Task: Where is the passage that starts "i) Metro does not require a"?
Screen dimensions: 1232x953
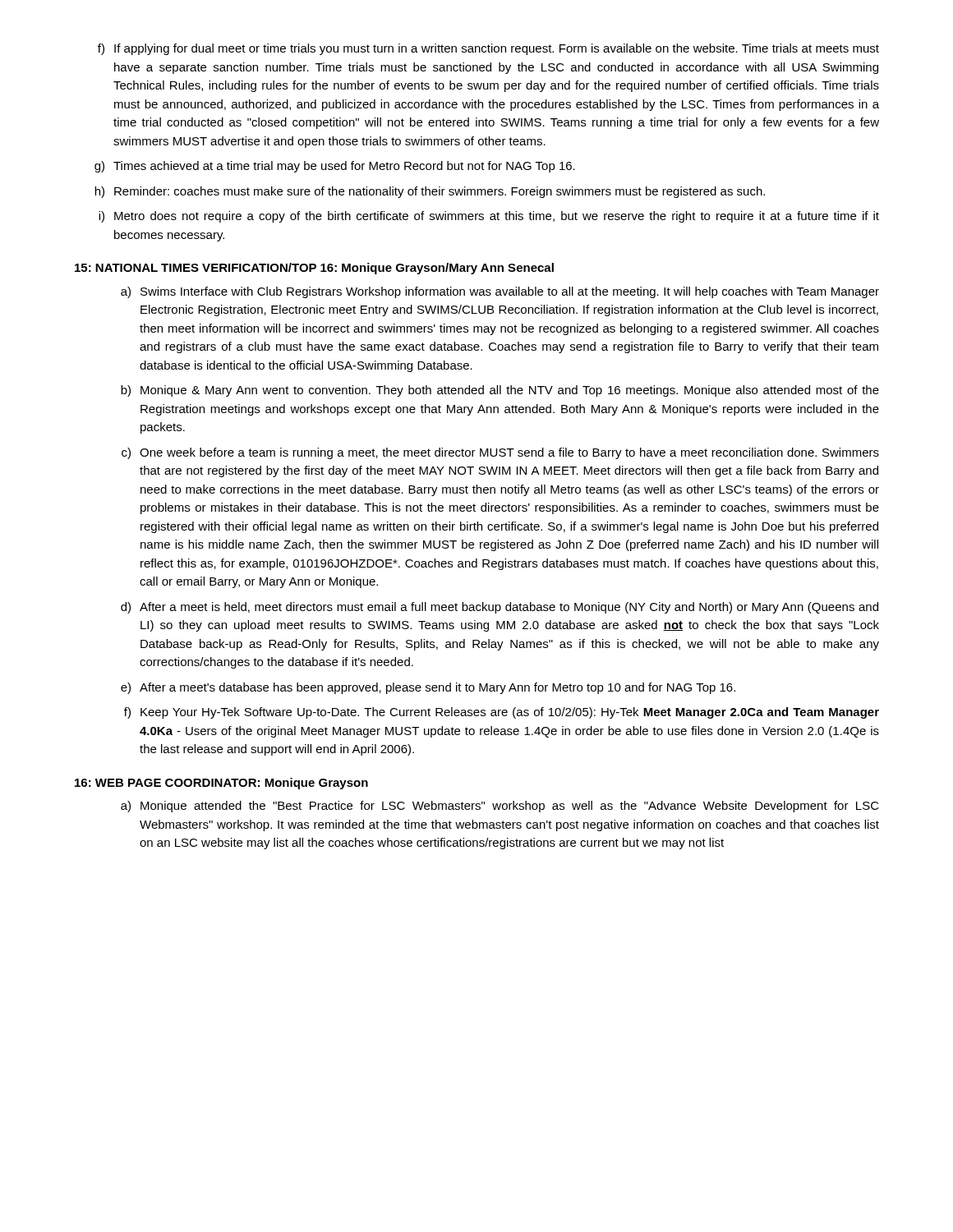Action: pyautogui.click(x=476, y=225)
